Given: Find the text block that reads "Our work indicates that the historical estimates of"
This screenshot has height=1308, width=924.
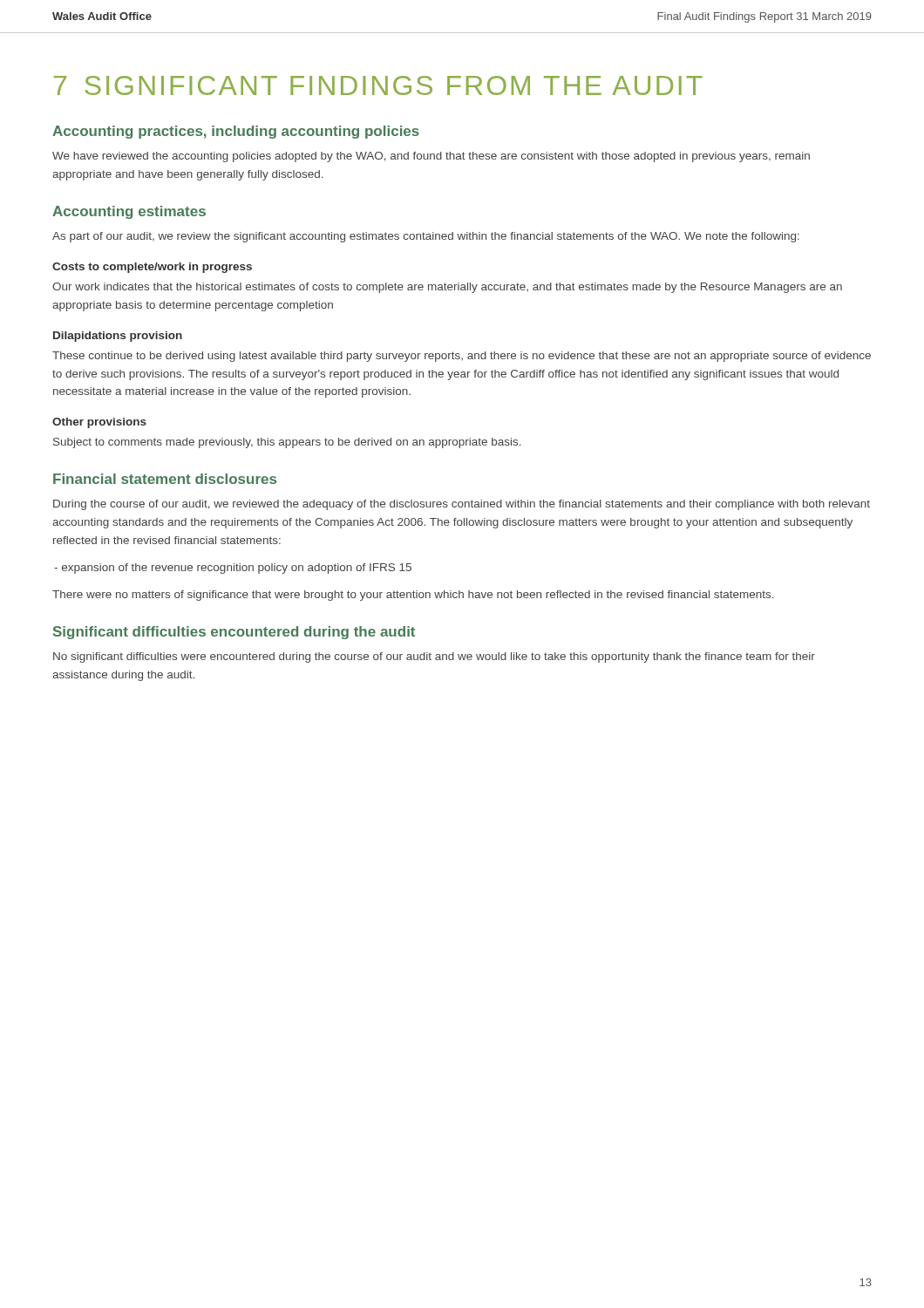Looking at the screenshot, I should tap(462, 296).
